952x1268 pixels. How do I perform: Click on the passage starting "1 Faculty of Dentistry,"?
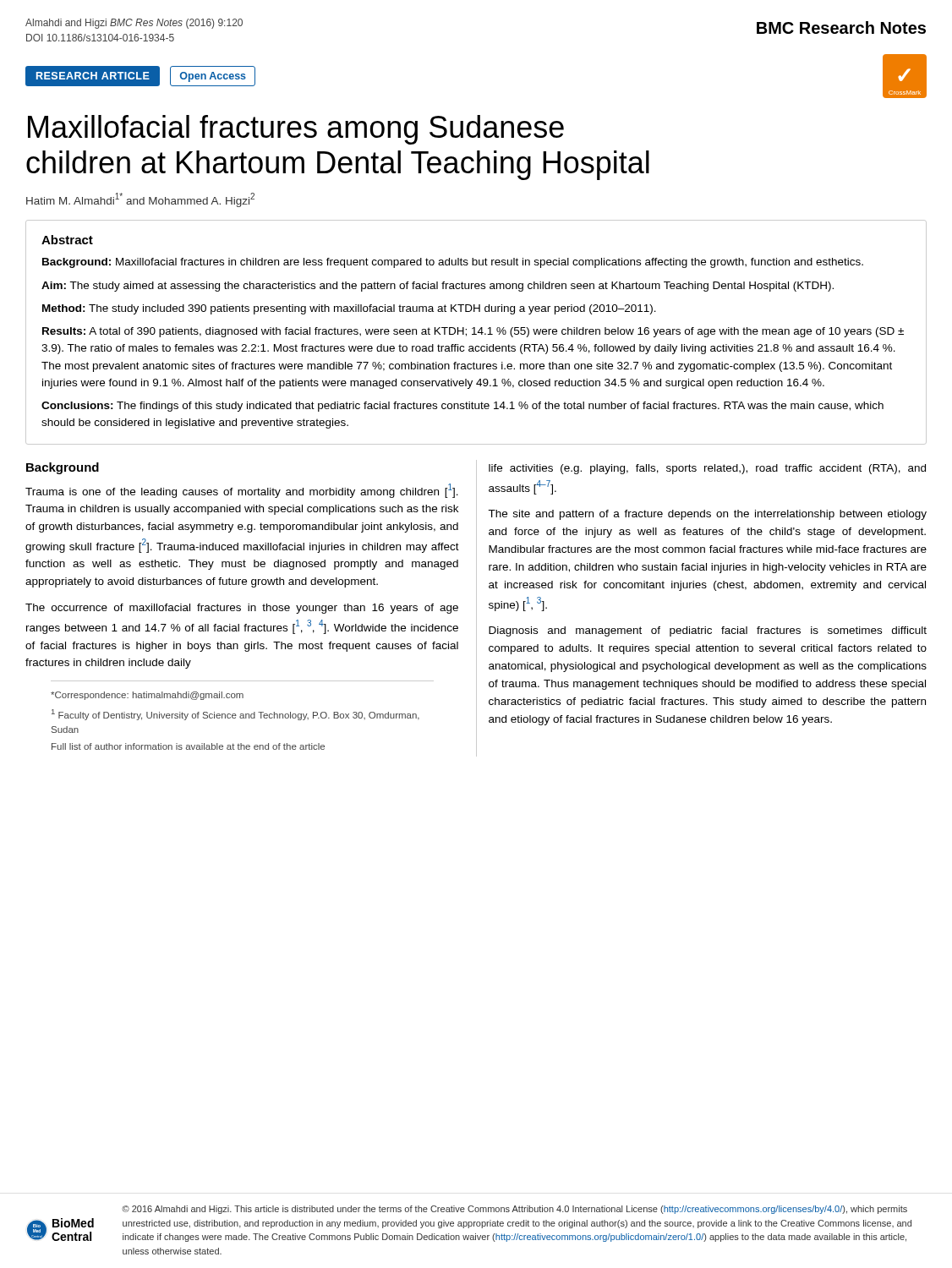click(x=235, y=720)
